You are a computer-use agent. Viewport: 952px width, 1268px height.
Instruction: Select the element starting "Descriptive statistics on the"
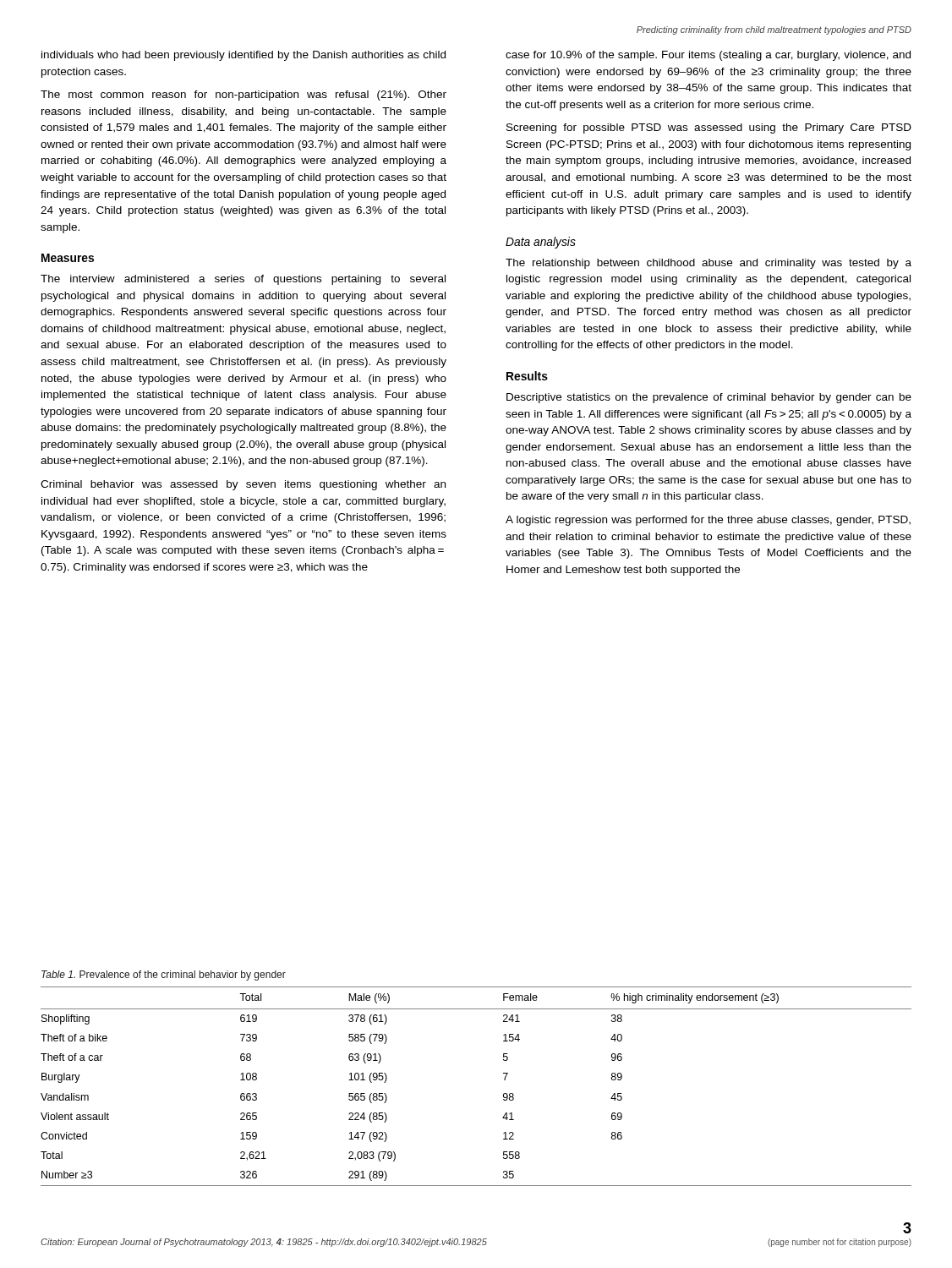(709, 483)
